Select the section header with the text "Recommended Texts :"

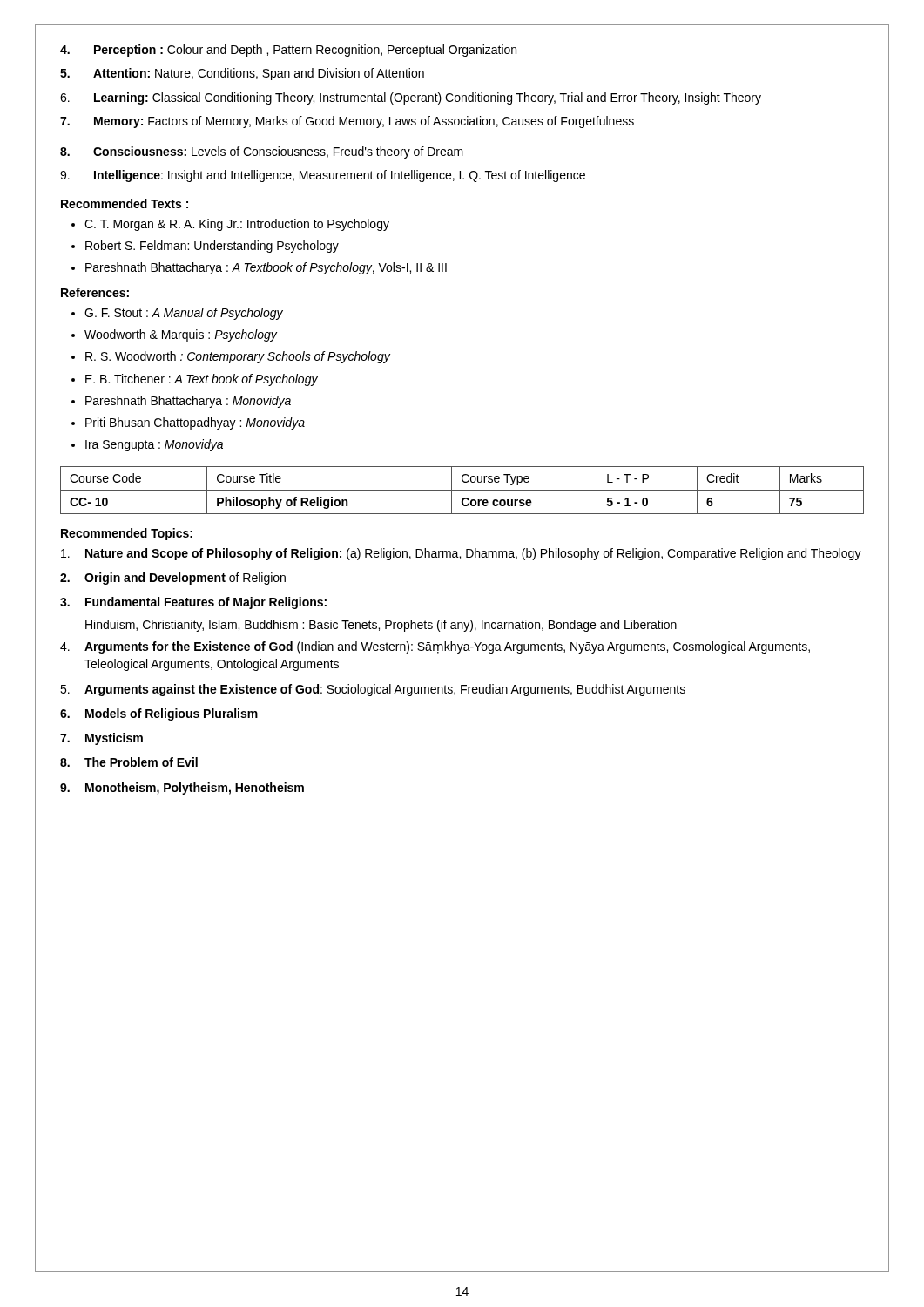(125, 204)
